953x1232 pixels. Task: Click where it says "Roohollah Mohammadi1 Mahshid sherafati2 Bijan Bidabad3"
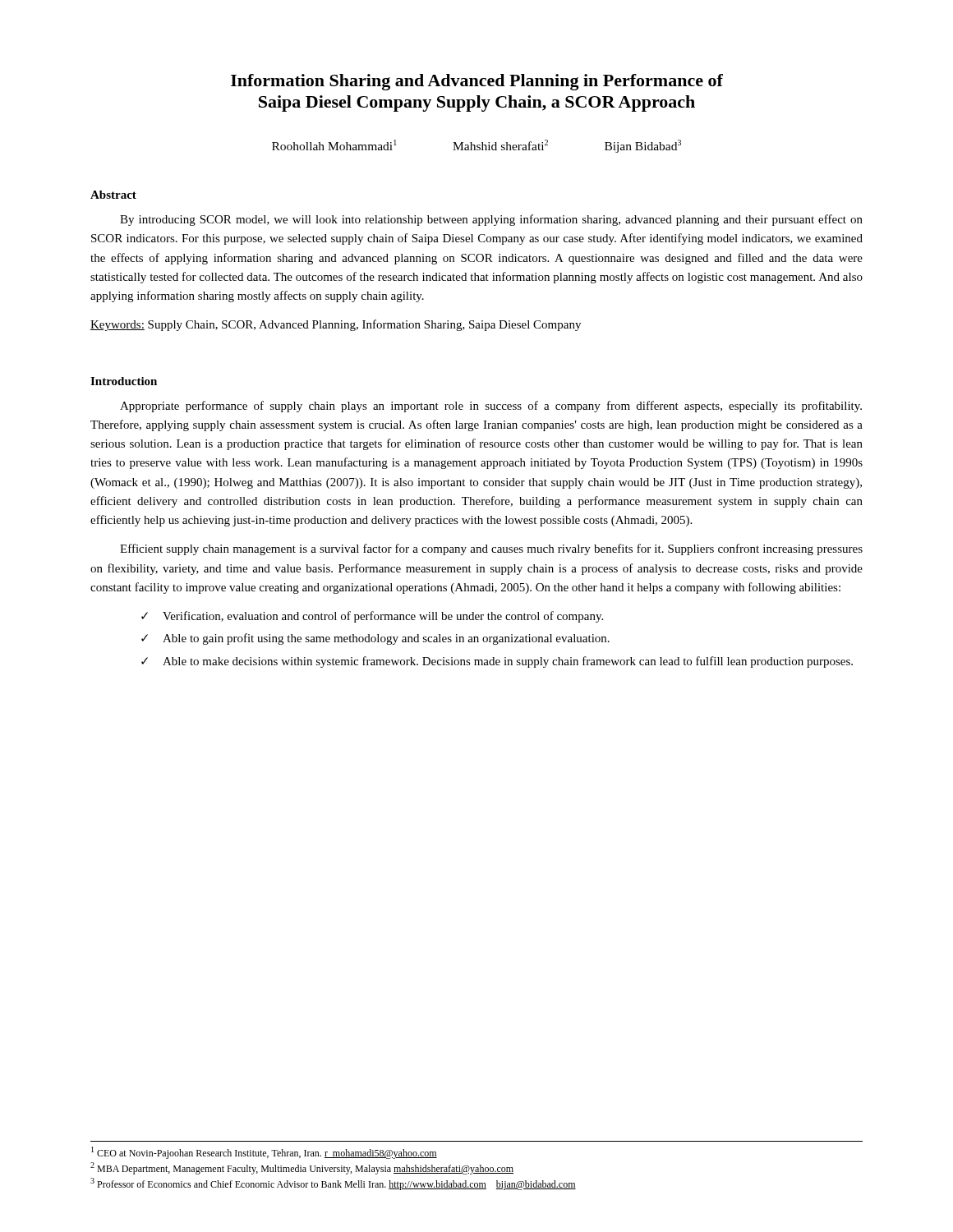476,146
